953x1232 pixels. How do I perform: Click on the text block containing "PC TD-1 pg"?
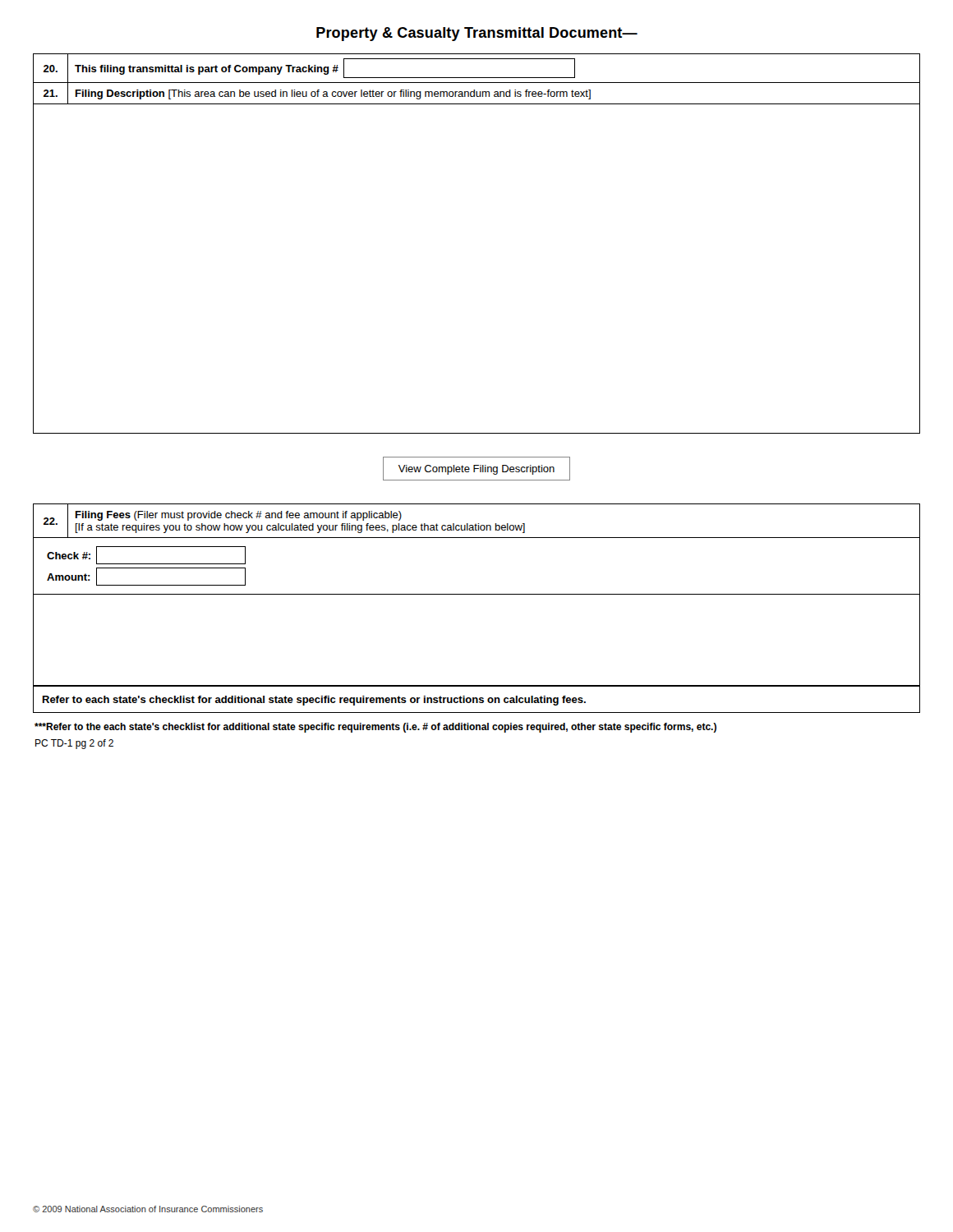(74, 743)
